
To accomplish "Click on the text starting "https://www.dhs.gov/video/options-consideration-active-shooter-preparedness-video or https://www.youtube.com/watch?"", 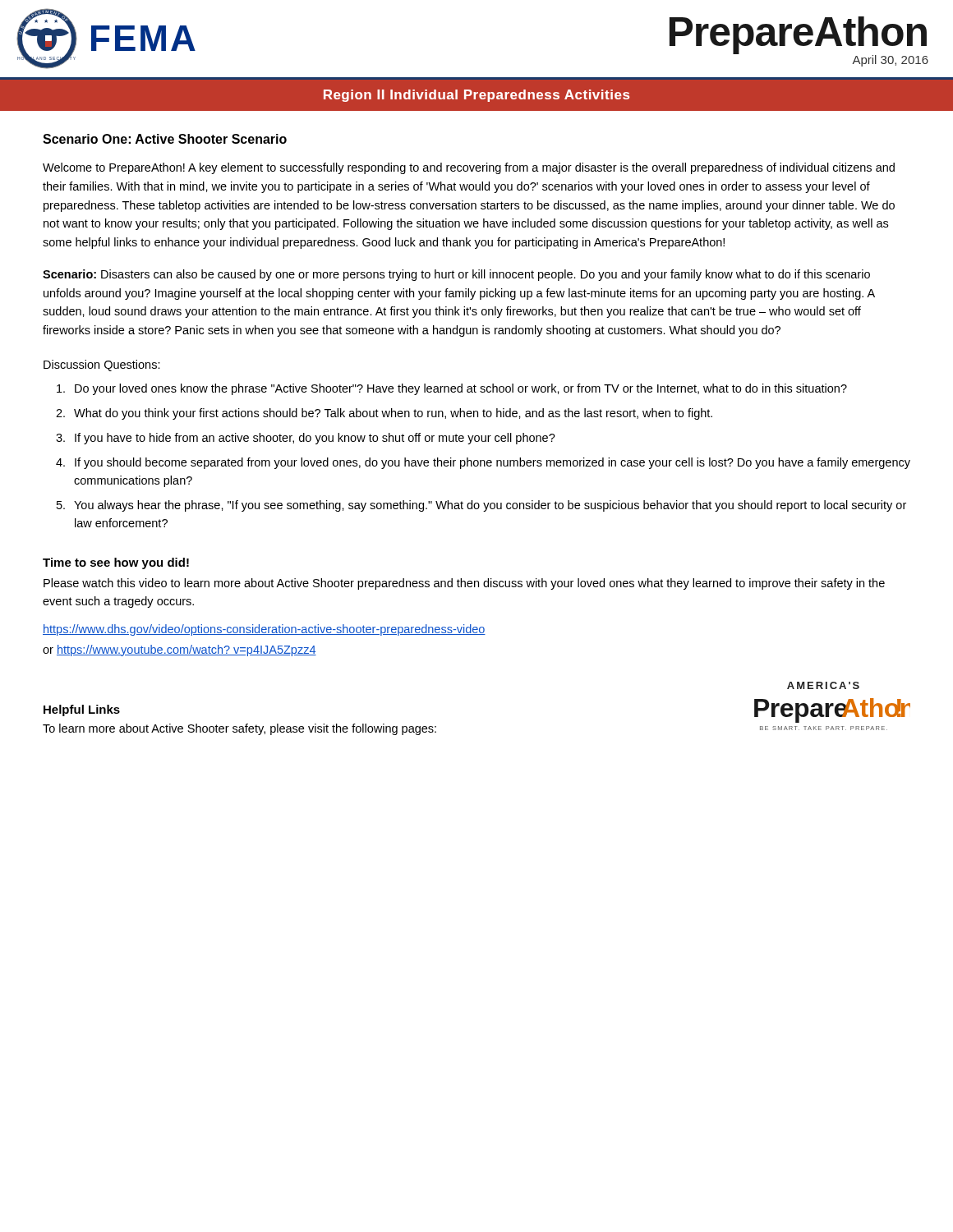I will pyautogui.click(x=264, y=639).
